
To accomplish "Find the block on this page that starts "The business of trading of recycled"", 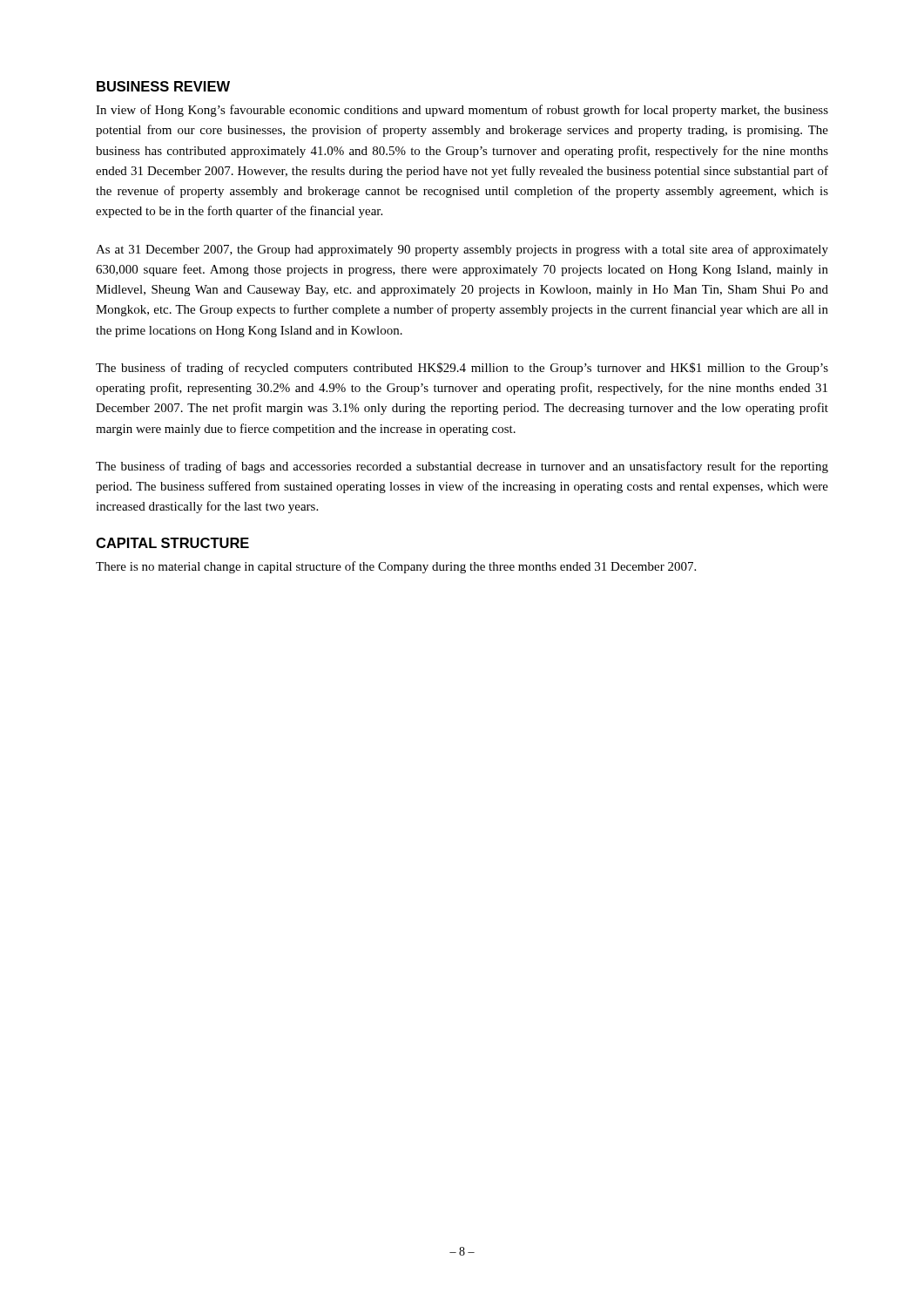I will (x=462, y=398).
